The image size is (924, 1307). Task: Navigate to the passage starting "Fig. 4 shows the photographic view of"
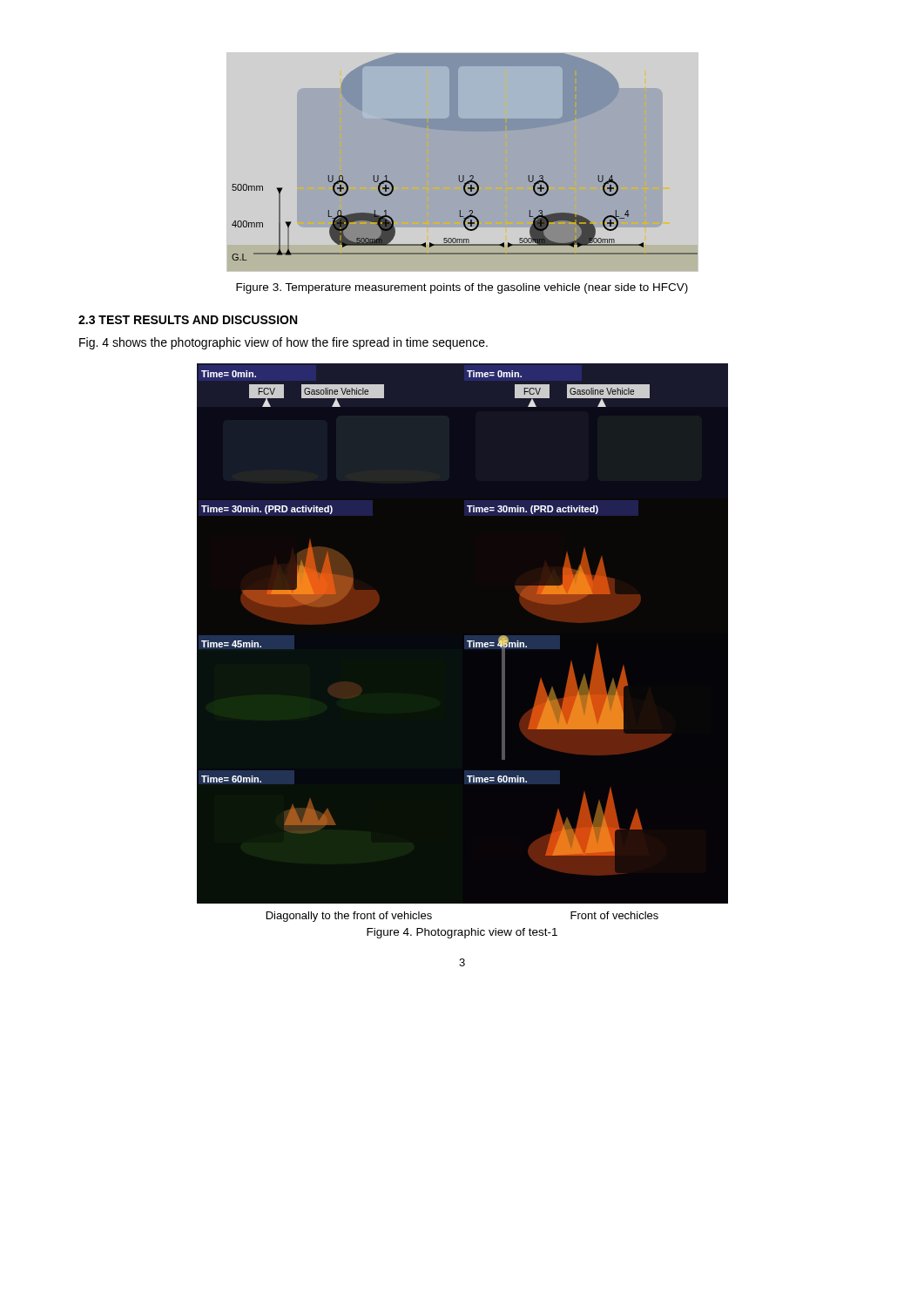[x=283, y=342]
